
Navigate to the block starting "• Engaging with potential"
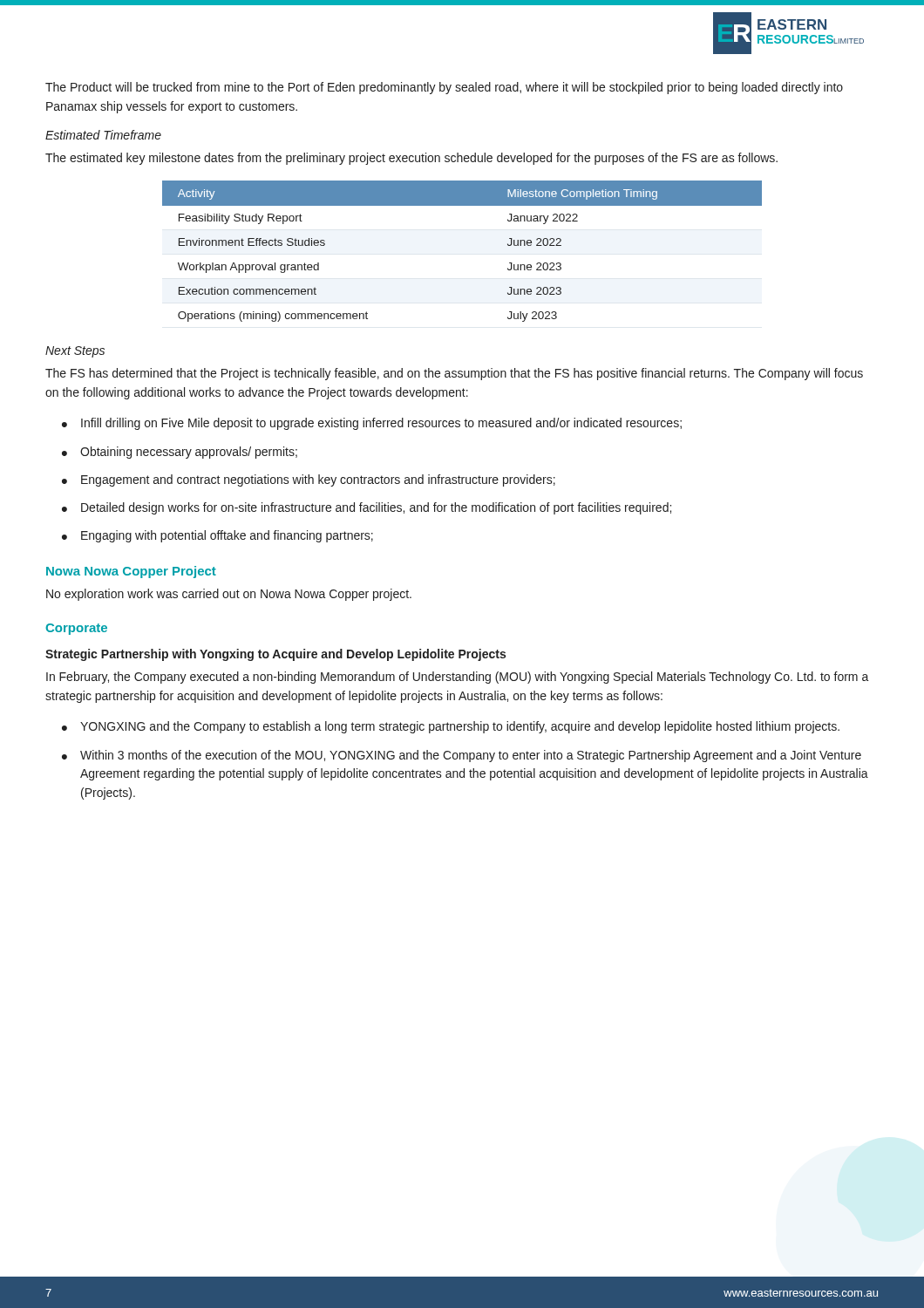(x=217, y=536)
